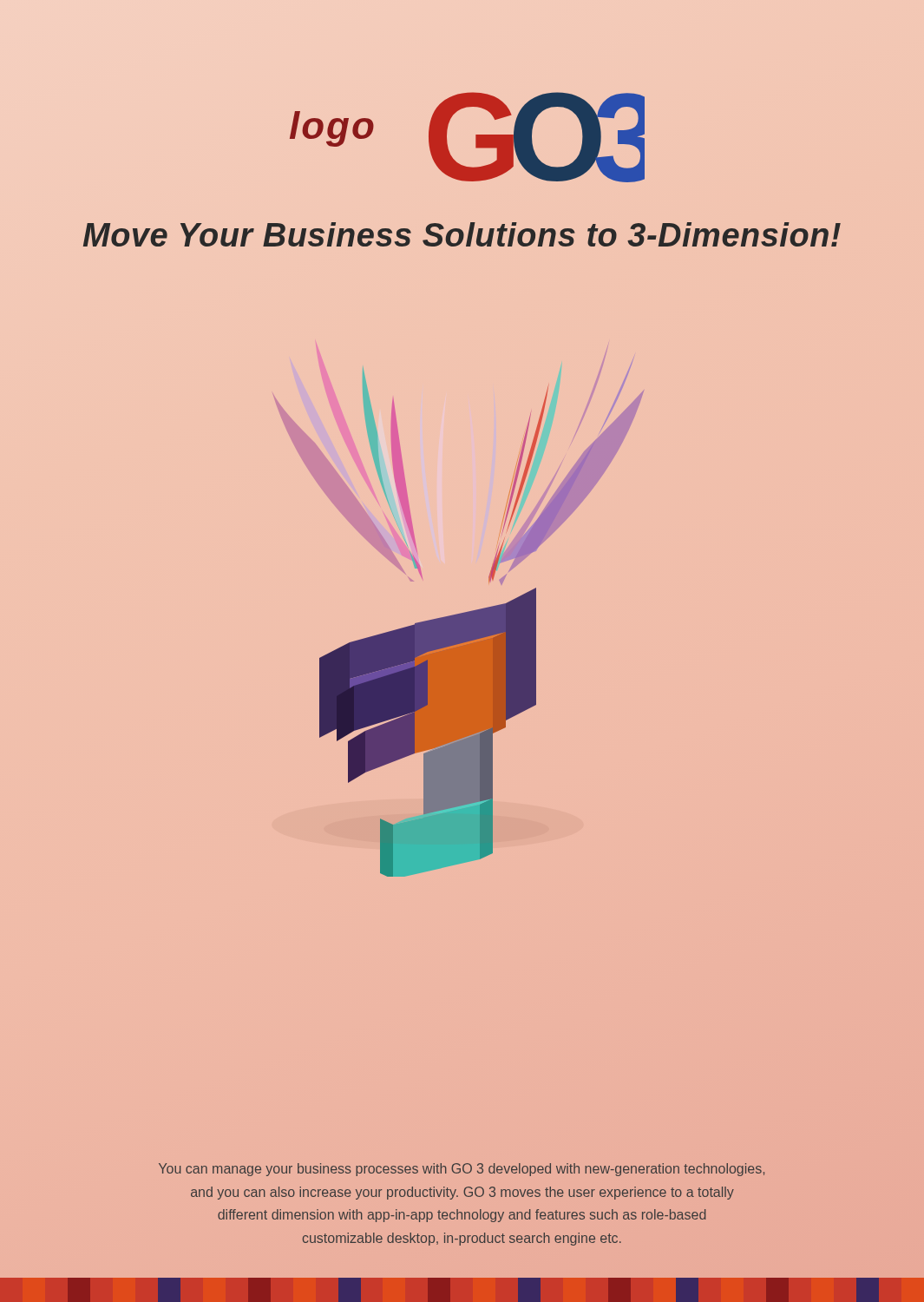Locate the logo
Screen dimensions: 1302x924
click(x=462, y=128)
